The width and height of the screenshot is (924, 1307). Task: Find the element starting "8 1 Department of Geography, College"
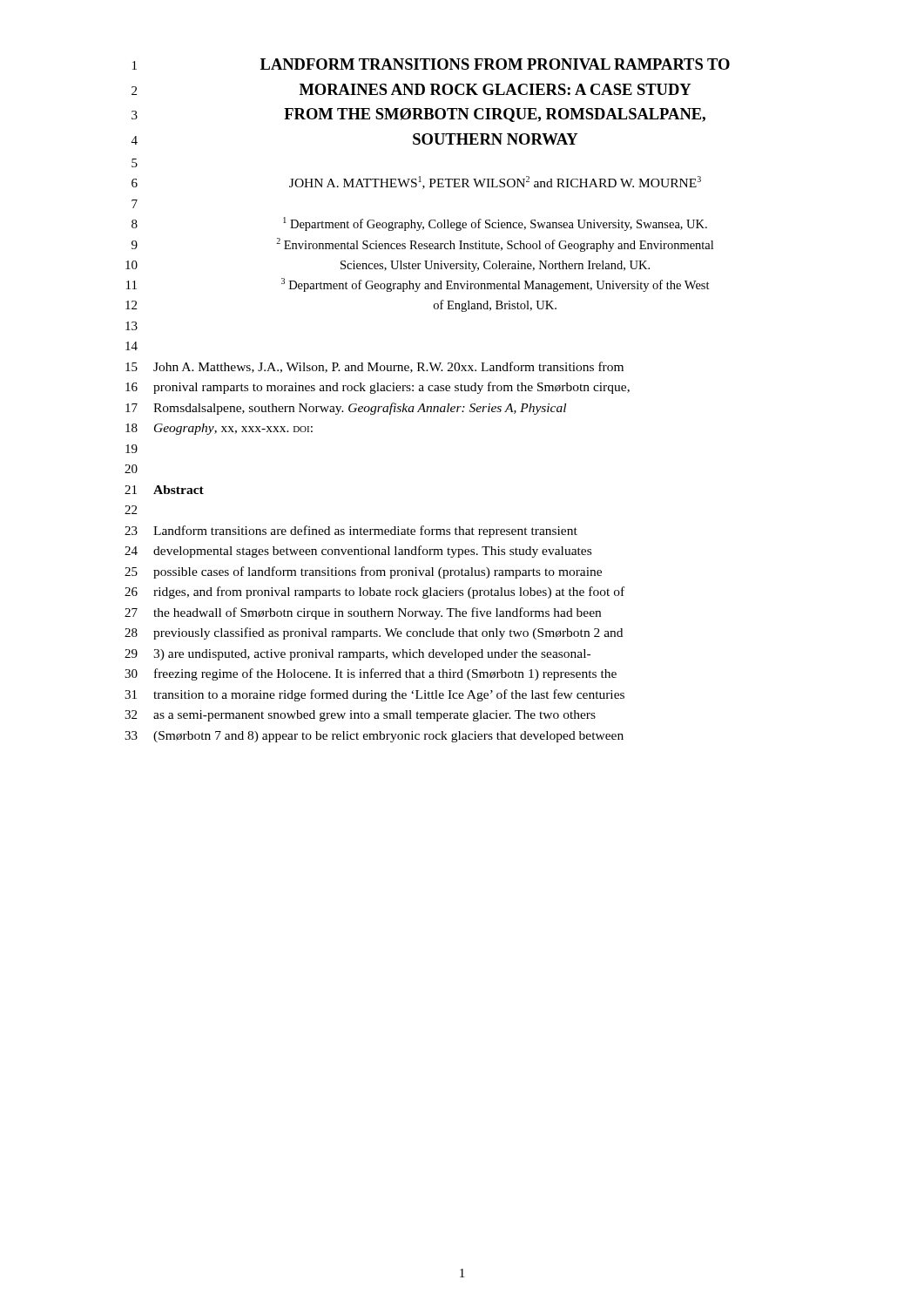(x=471, y=224)
